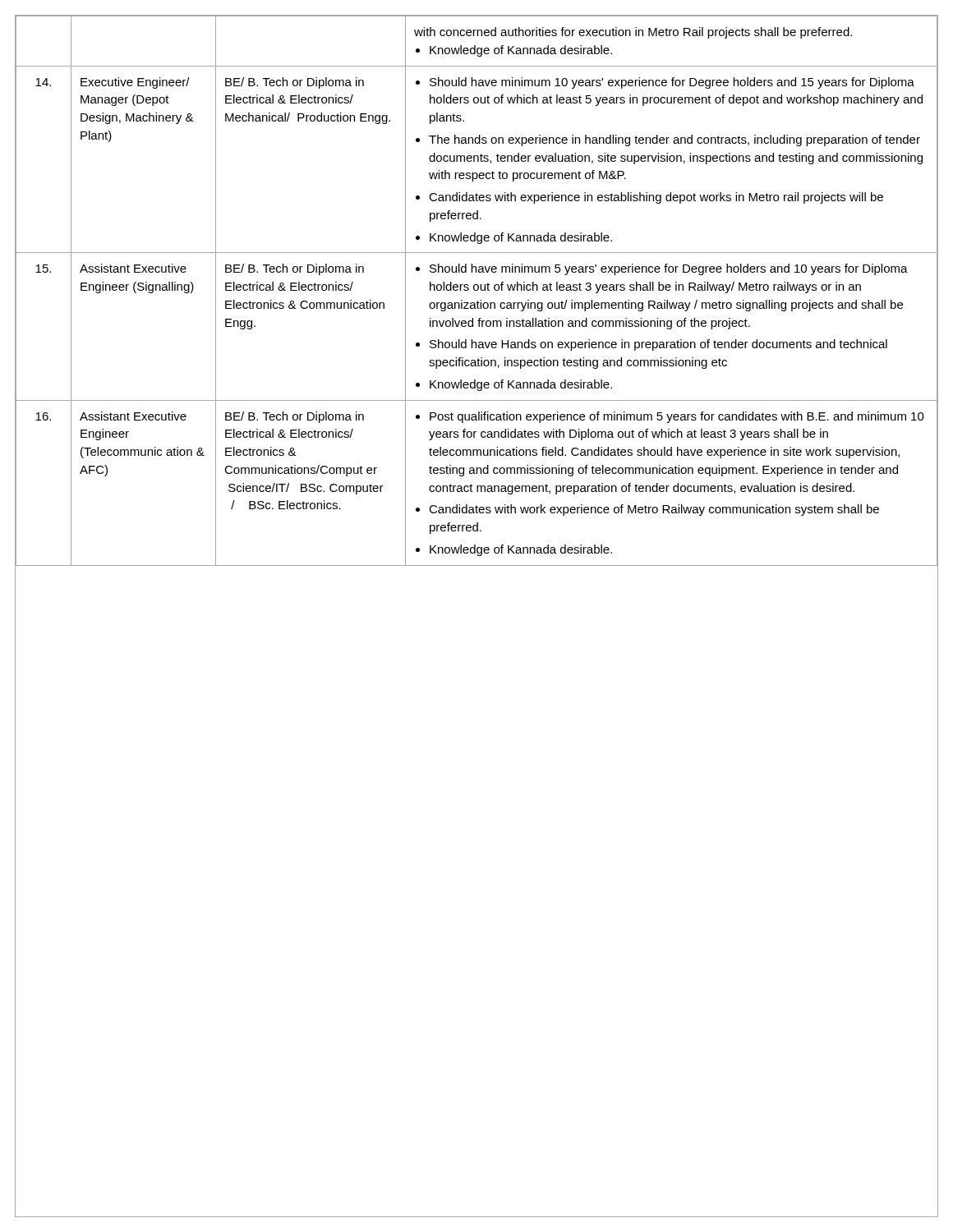Locate the table with the text "Should have minimum 5 years'"
Viewport: 953px width, 1232px height.
tap(476, 291)
